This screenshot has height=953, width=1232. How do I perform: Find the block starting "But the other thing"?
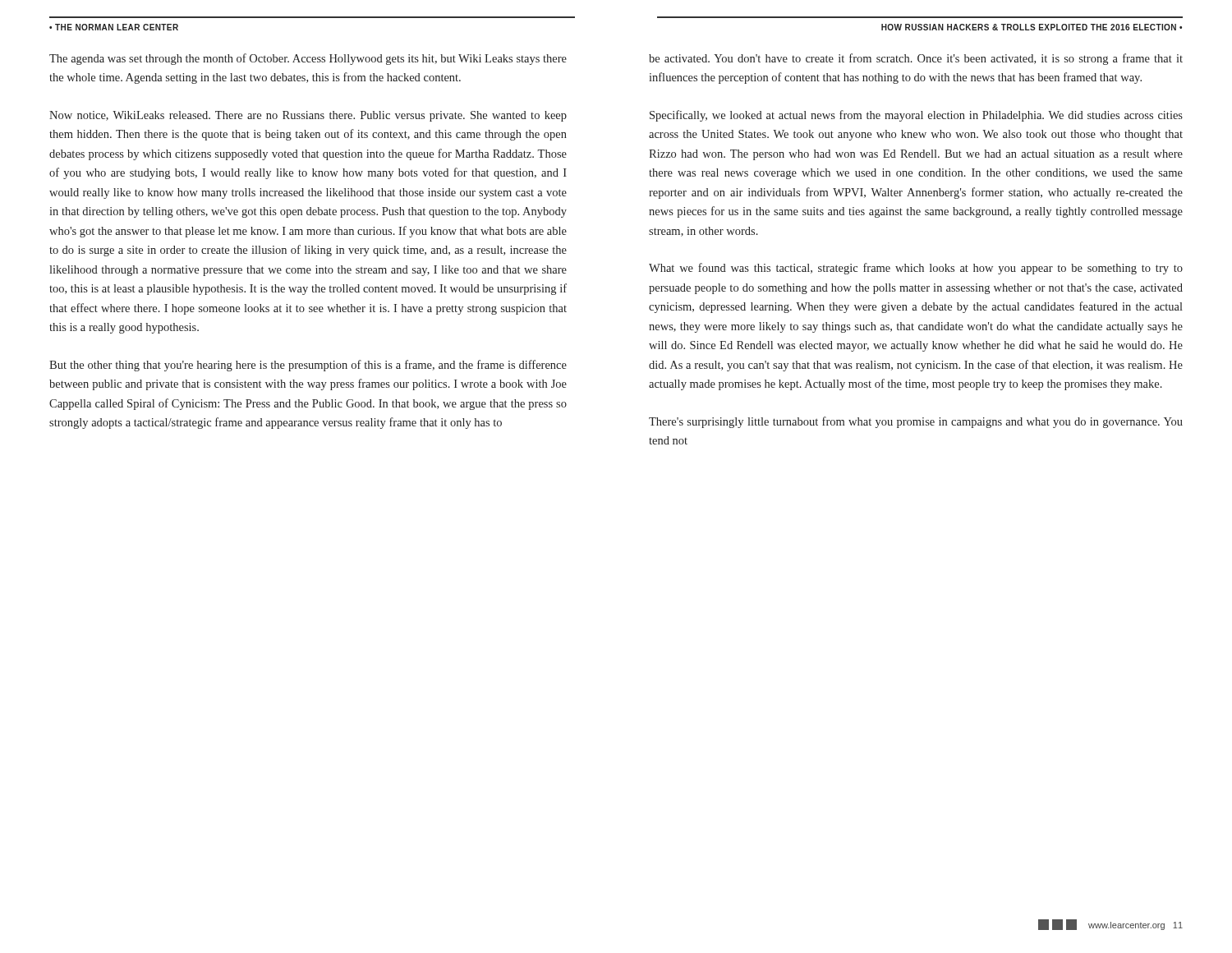point(308,394)
